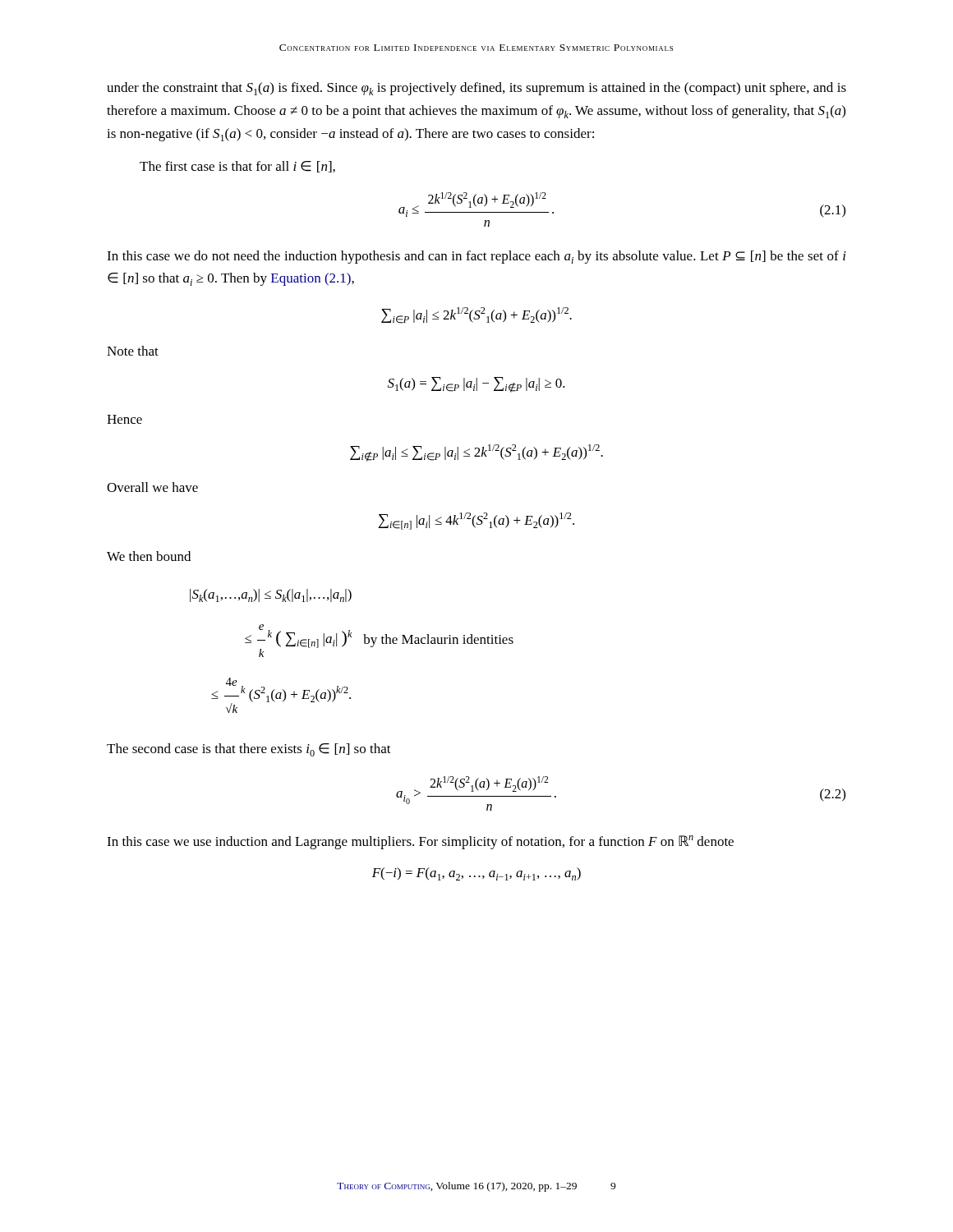
Task: Select the block starting "Note that"
Action: tap(133, 351)
